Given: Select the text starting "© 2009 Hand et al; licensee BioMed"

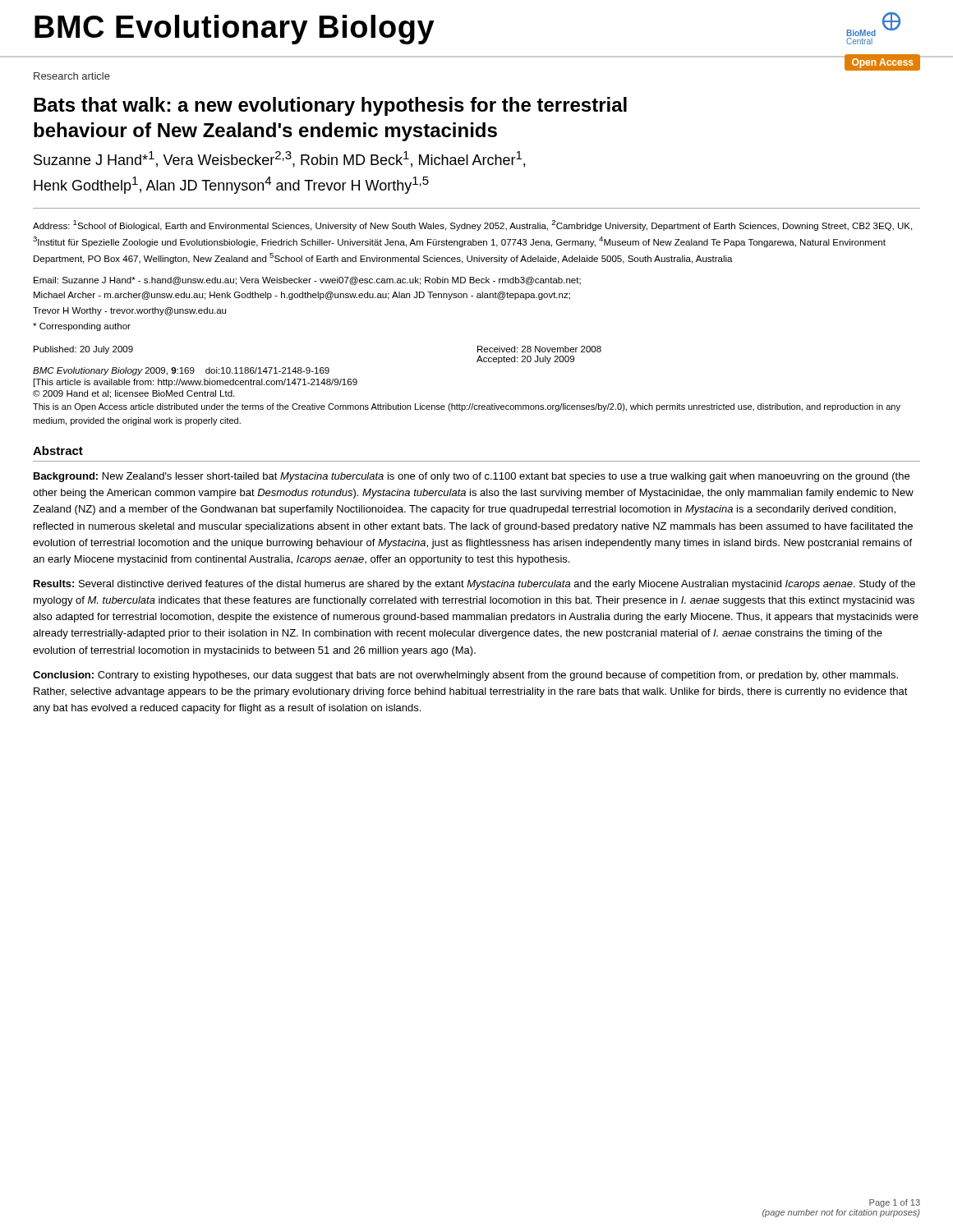Looking at the screenshot, I should click(x=134, y=394).
